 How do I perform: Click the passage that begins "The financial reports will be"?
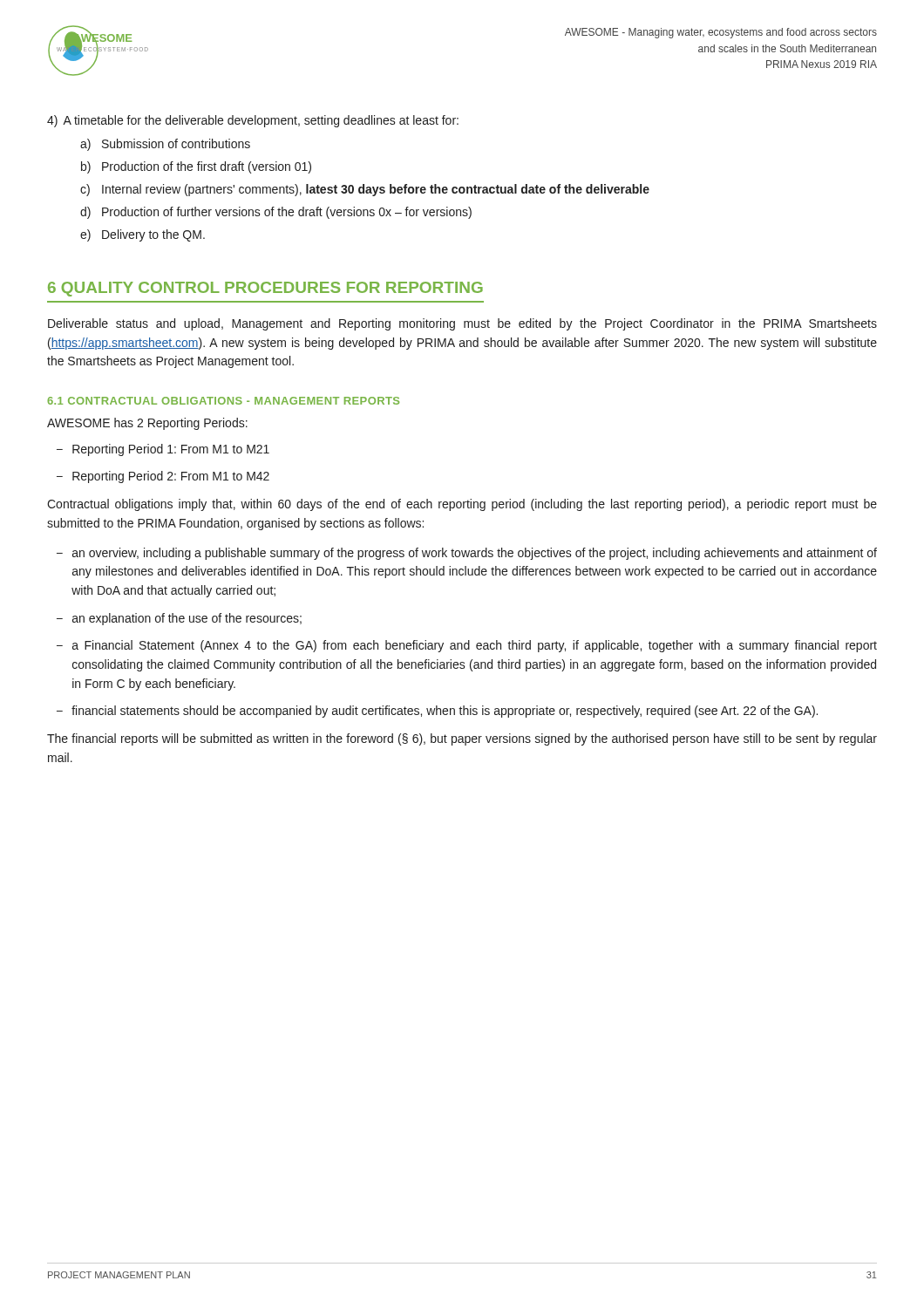(462, 748)
